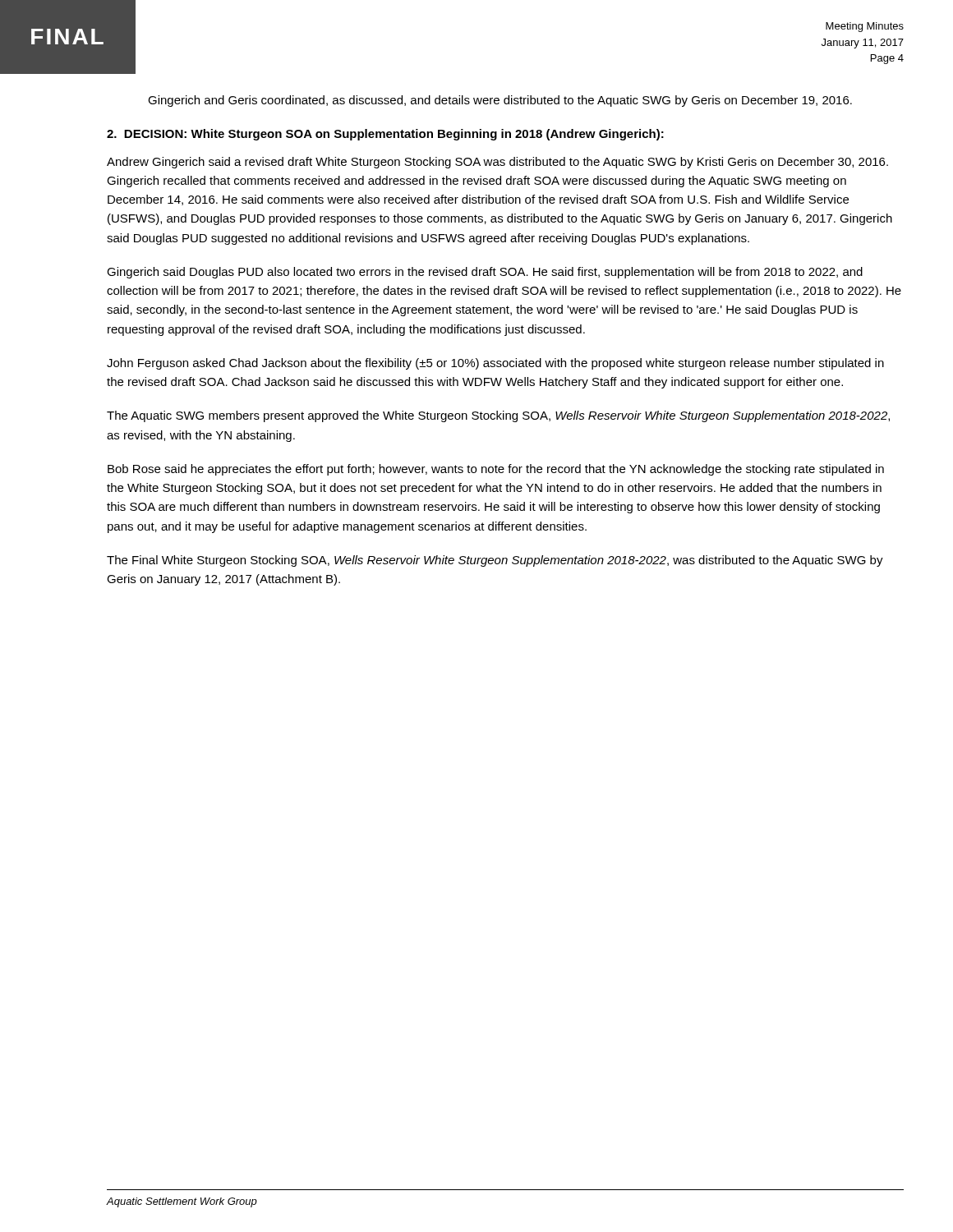Select the region starting "The Aquatic SWG members present approved the"
Screen dimensions: 1232x953
click(499, 425)
